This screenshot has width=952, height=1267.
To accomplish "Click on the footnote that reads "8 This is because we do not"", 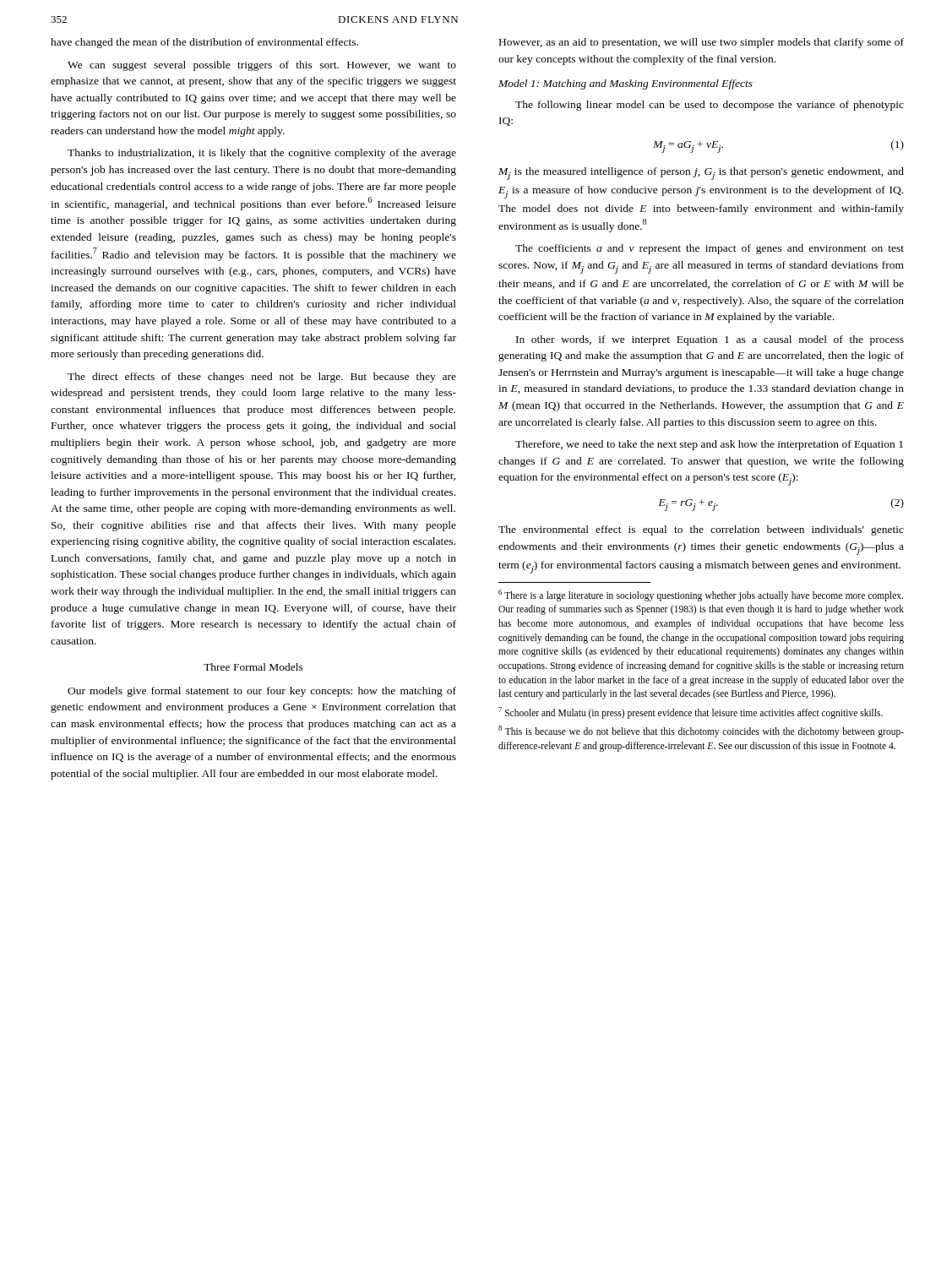I will [x=701, y=738].
